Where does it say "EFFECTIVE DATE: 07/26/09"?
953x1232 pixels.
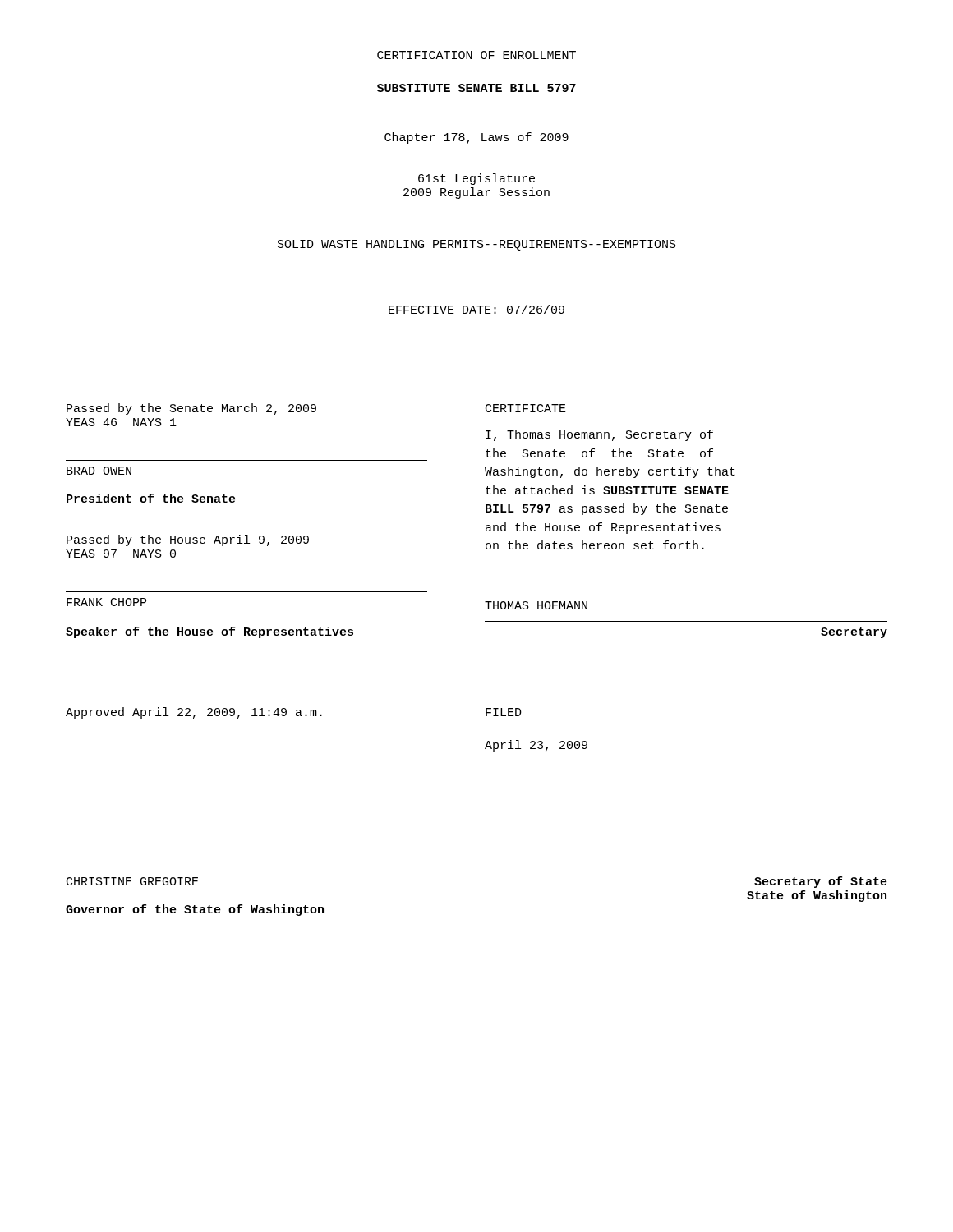tap(476, 311)
